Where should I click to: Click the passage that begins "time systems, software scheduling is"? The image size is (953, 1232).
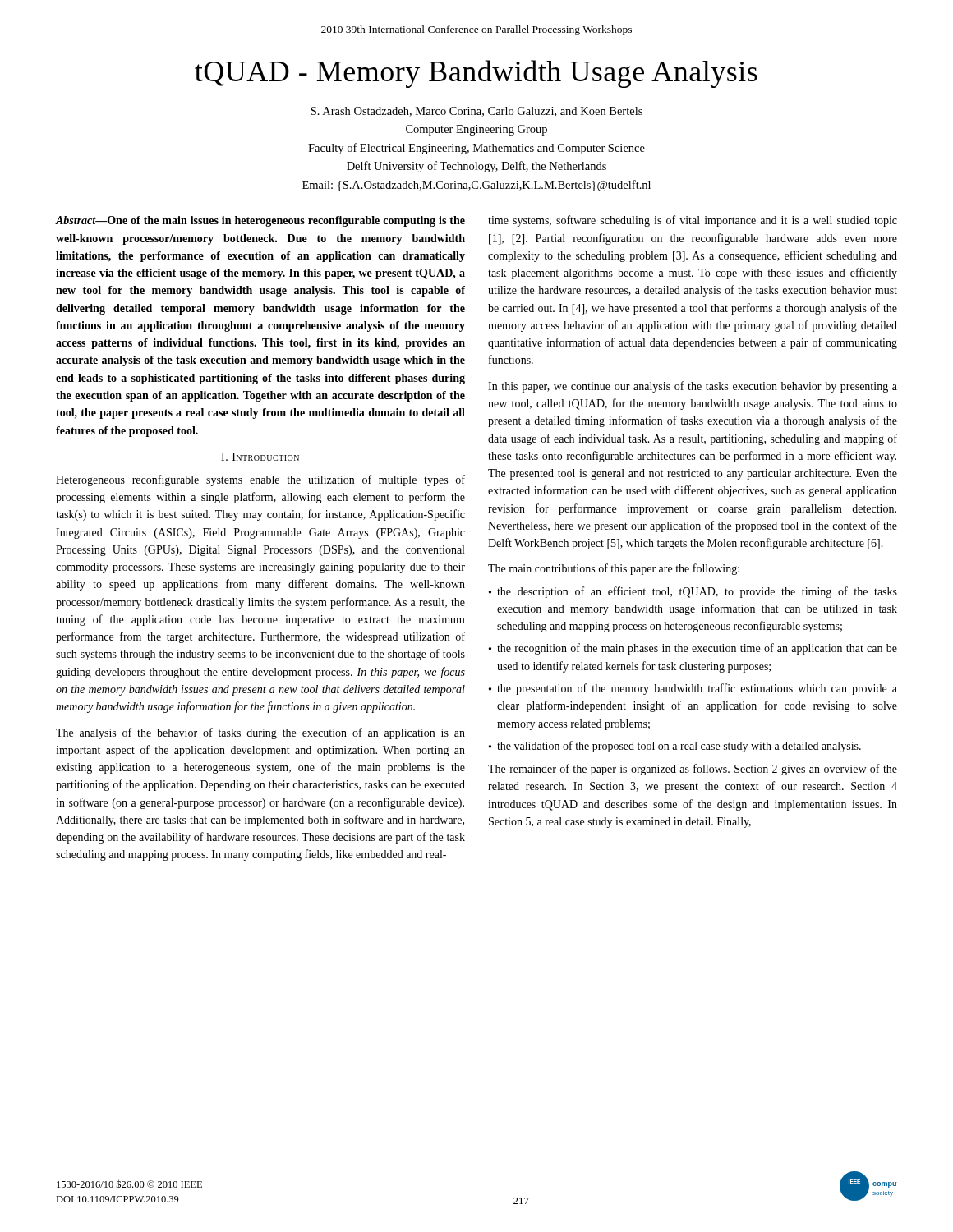(693, 291)
